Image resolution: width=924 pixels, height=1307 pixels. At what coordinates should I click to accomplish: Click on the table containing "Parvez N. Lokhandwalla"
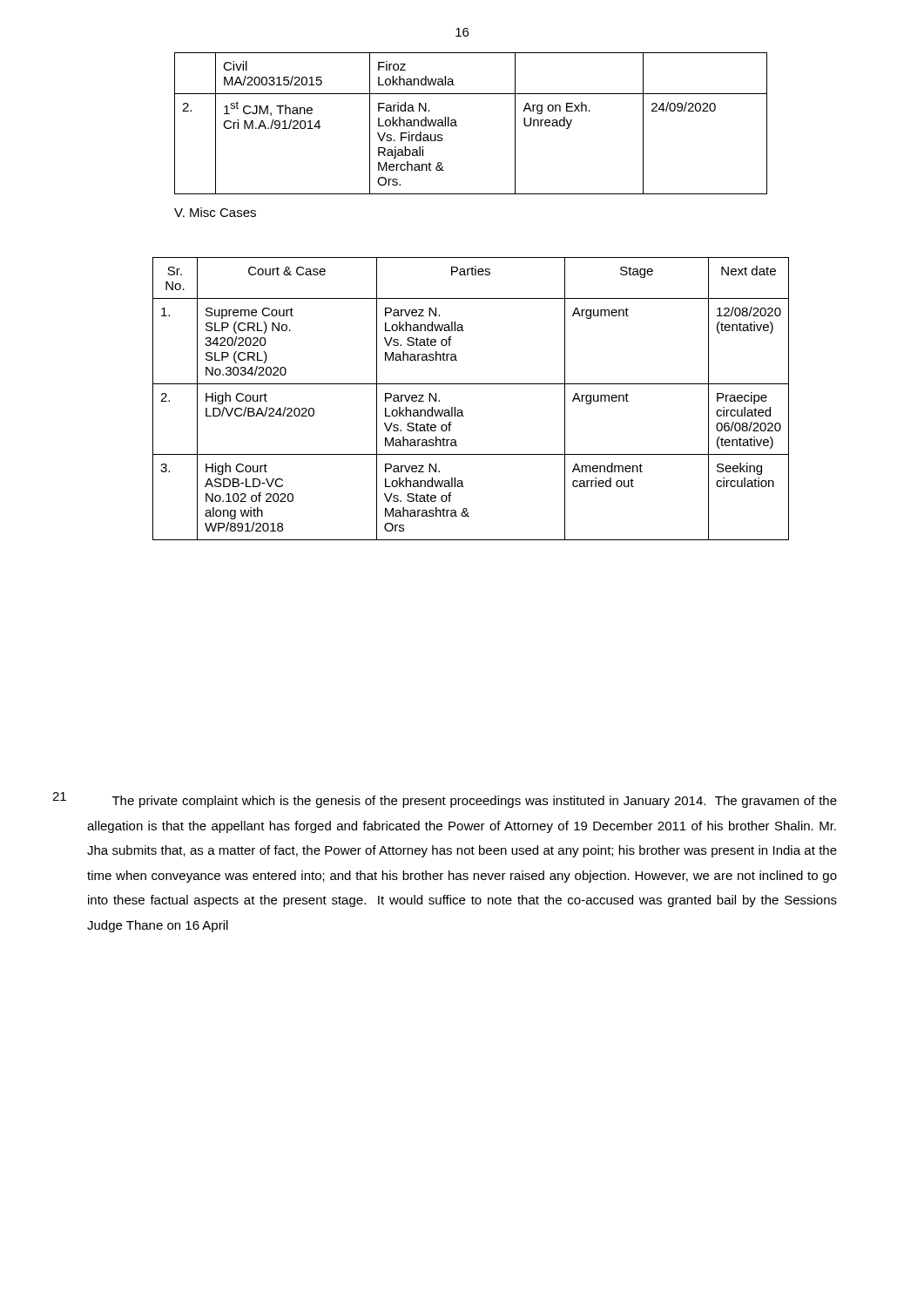point(471,399)
